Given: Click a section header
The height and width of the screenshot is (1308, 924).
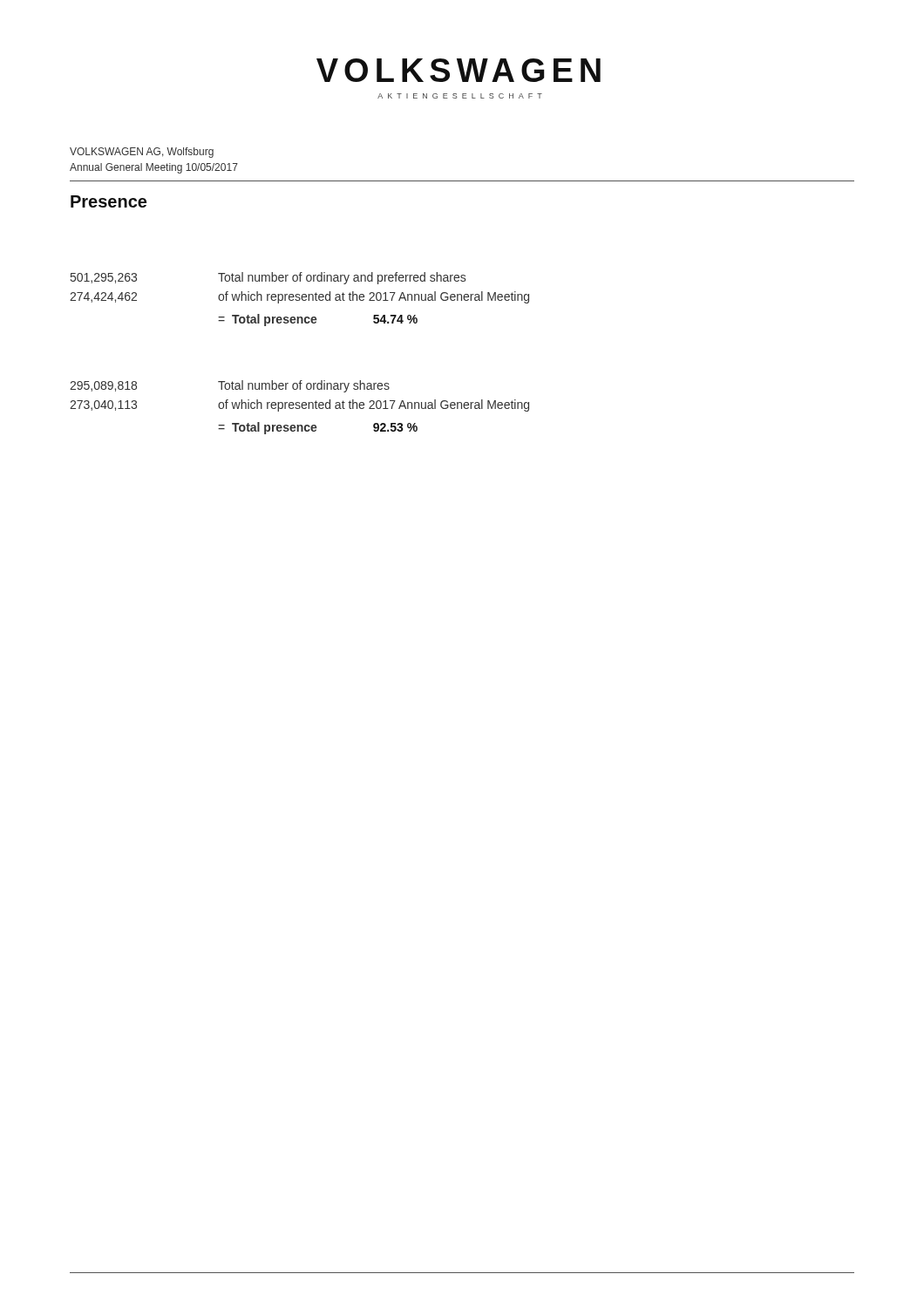Looking at the screenshot, I should (x=109, y=201).
